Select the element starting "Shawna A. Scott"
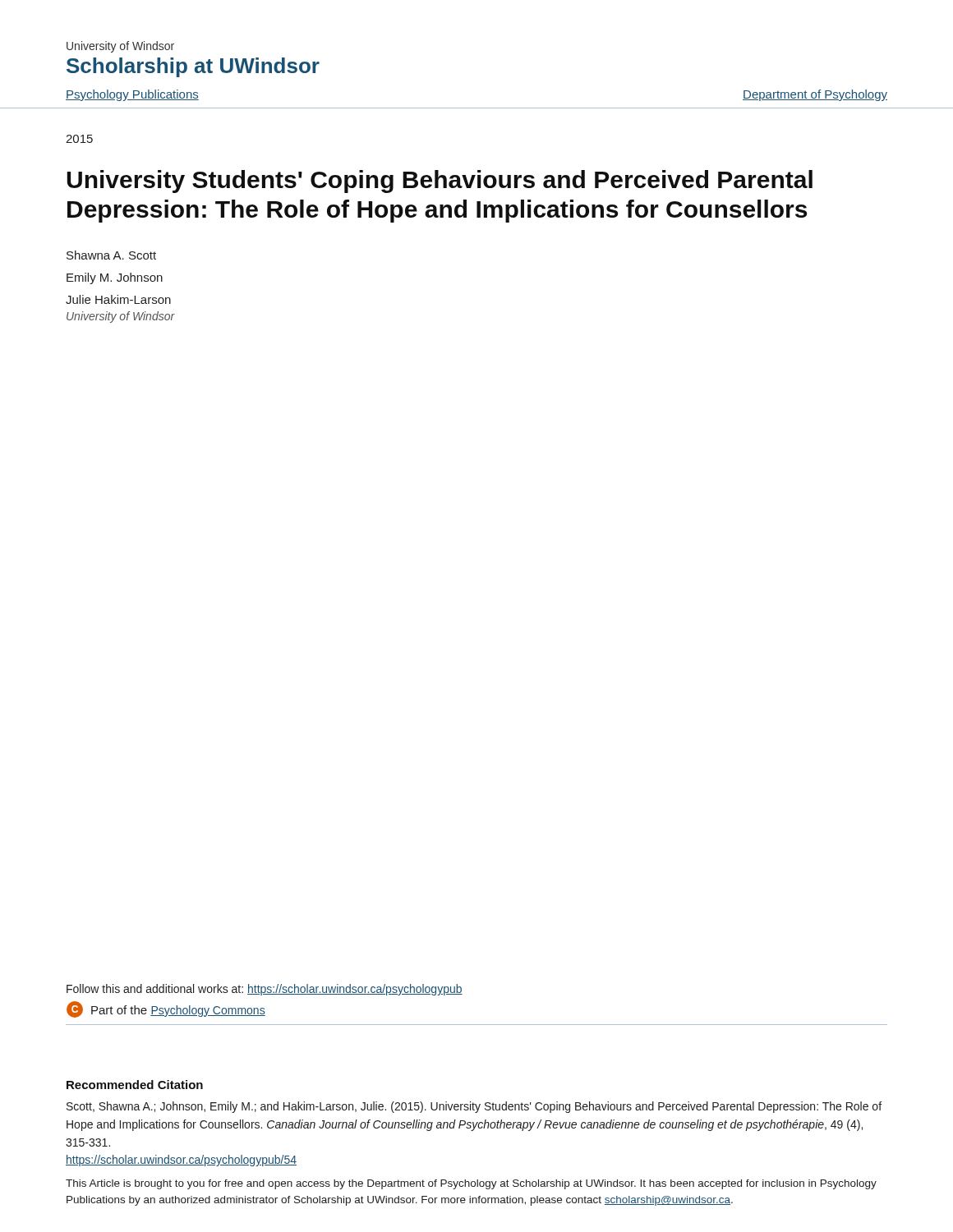 111,255
